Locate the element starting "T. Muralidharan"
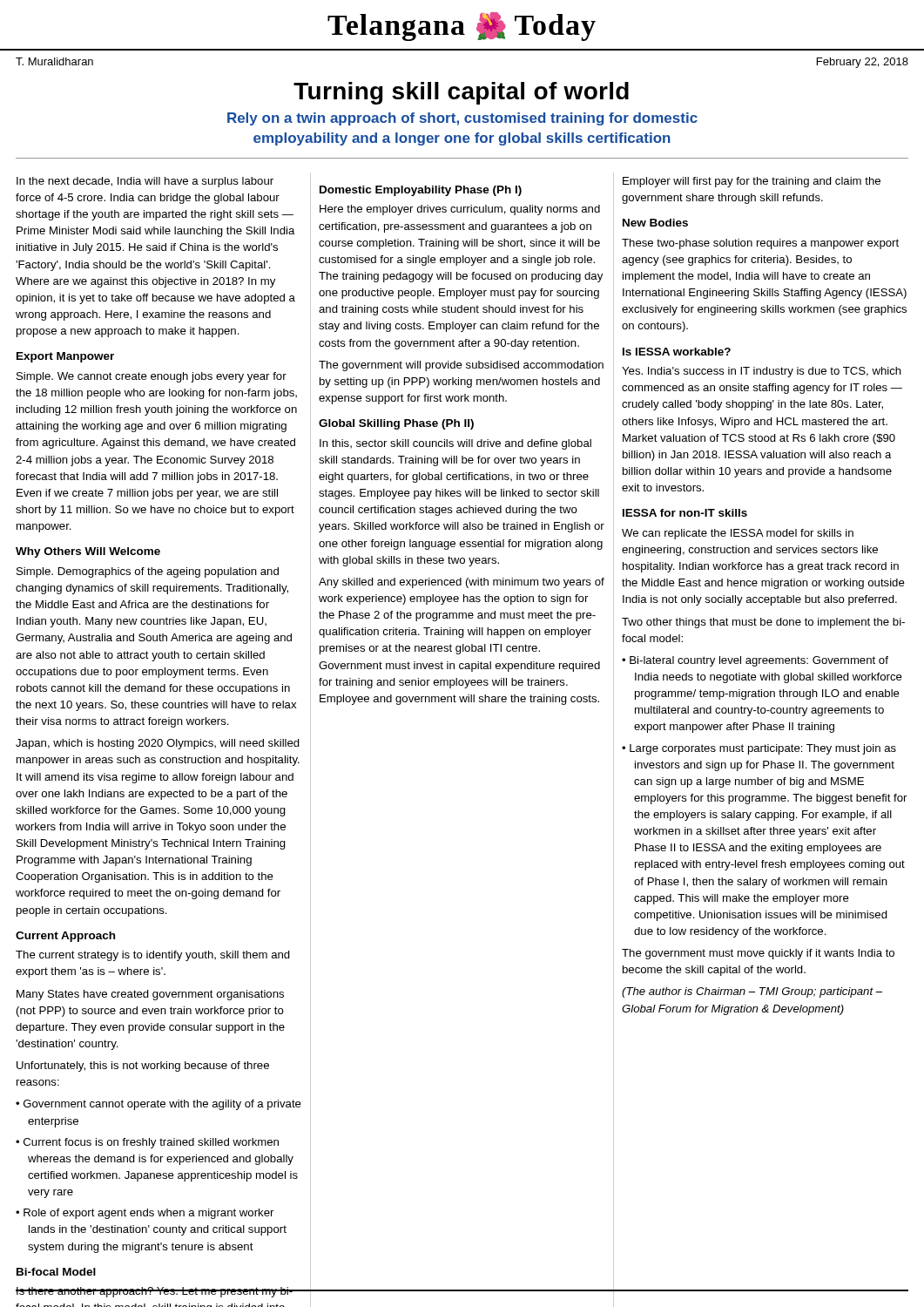924x1307 pixels. [55, 61]
